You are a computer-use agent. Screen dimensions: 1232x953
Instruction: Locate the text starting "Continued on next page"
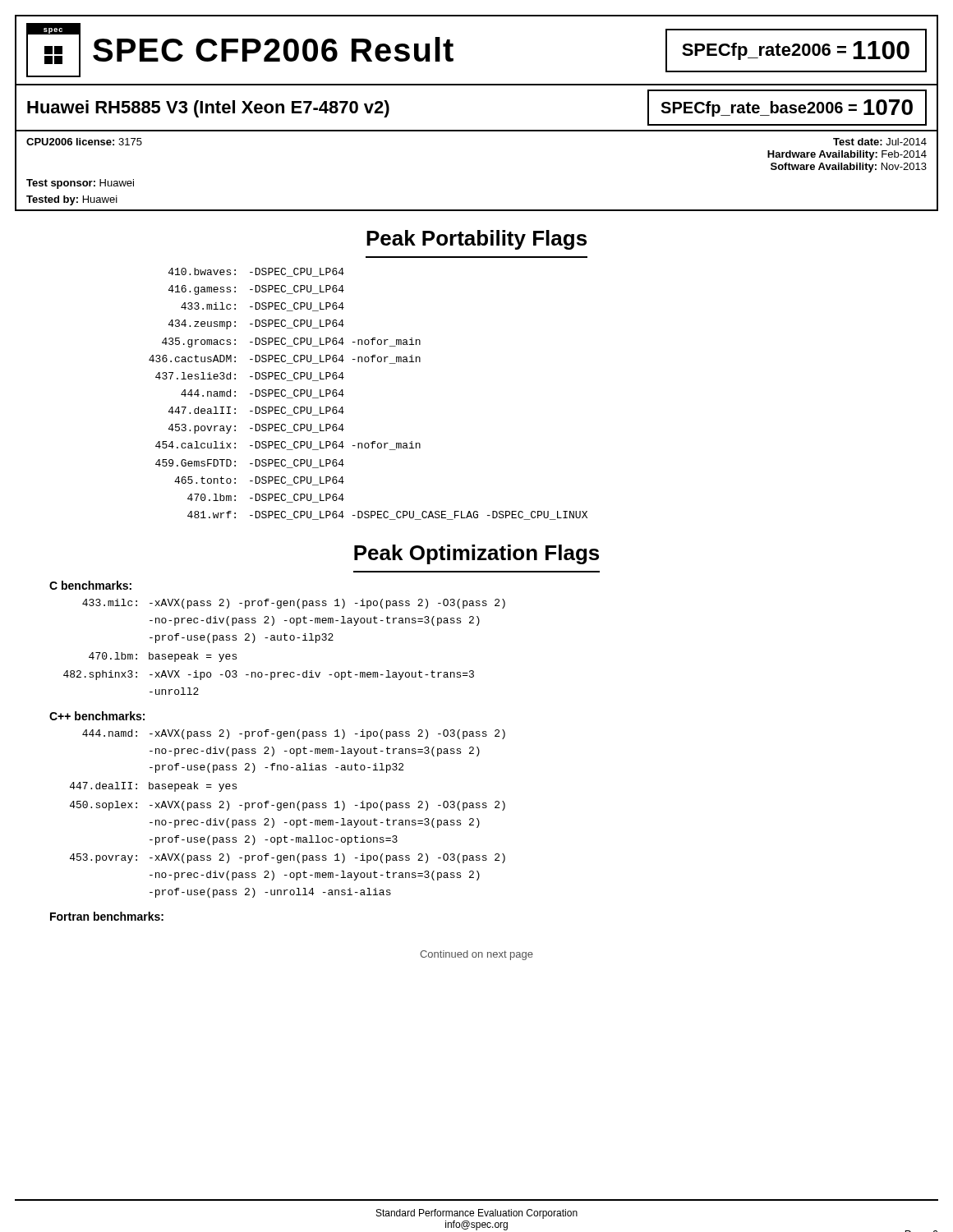[x=476, y=954]
